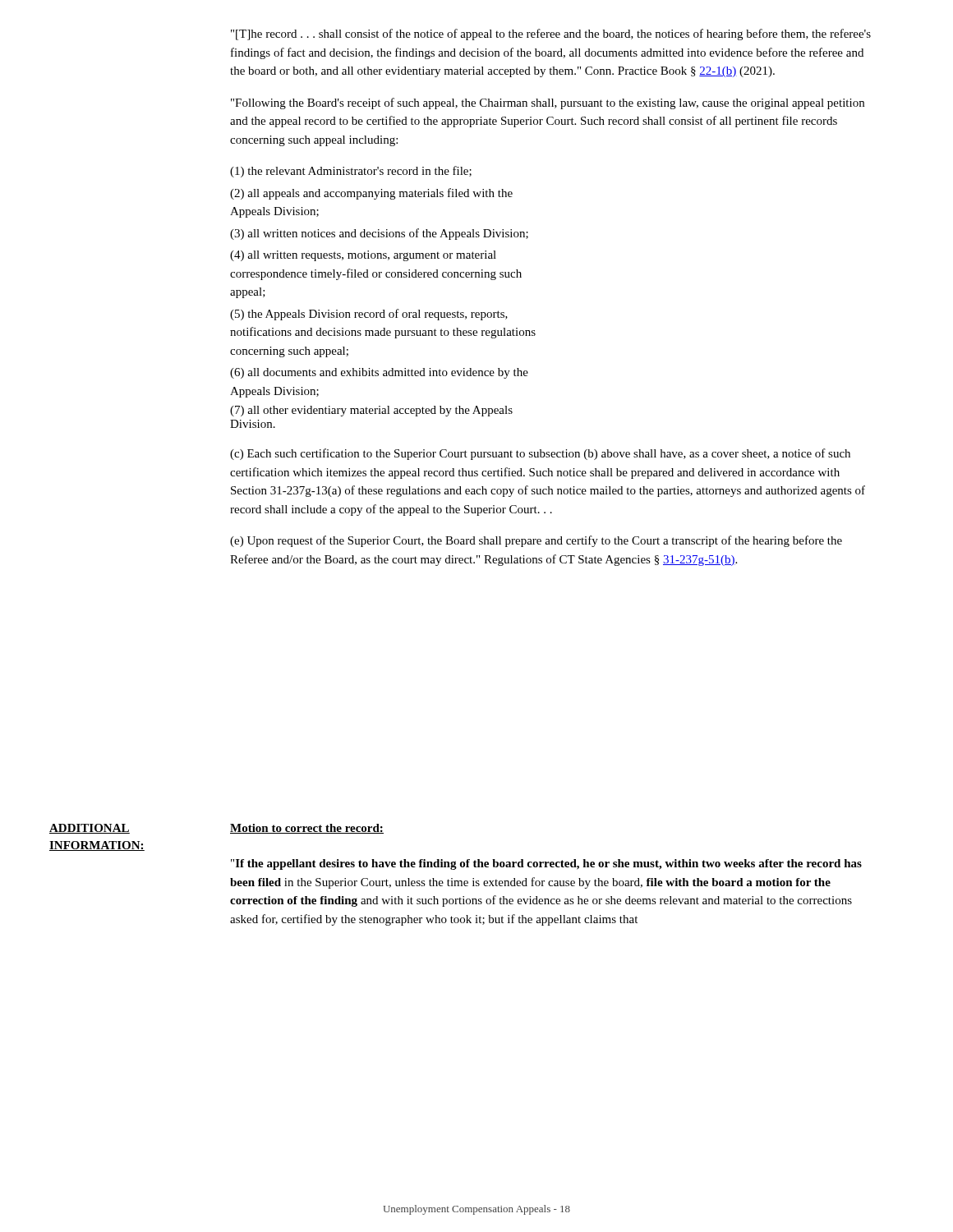Where is the passage that starts "(6) all documents"?
This screenshot has width=953, height=1232.
379,381
